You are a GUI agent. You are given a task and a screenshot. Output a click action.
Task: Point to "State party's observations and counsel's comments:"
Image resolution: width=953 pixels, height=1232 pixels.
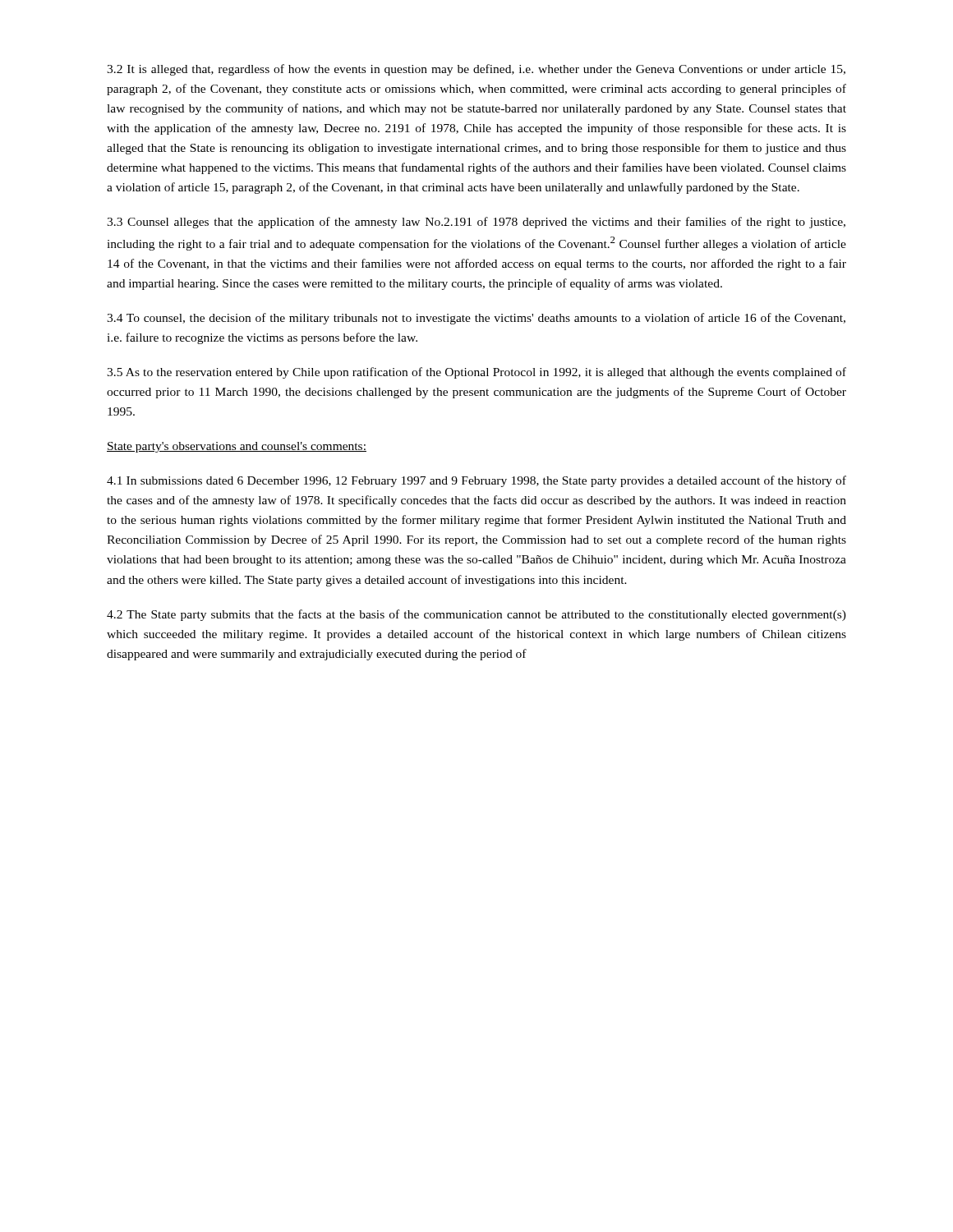(x=237, y=446)
